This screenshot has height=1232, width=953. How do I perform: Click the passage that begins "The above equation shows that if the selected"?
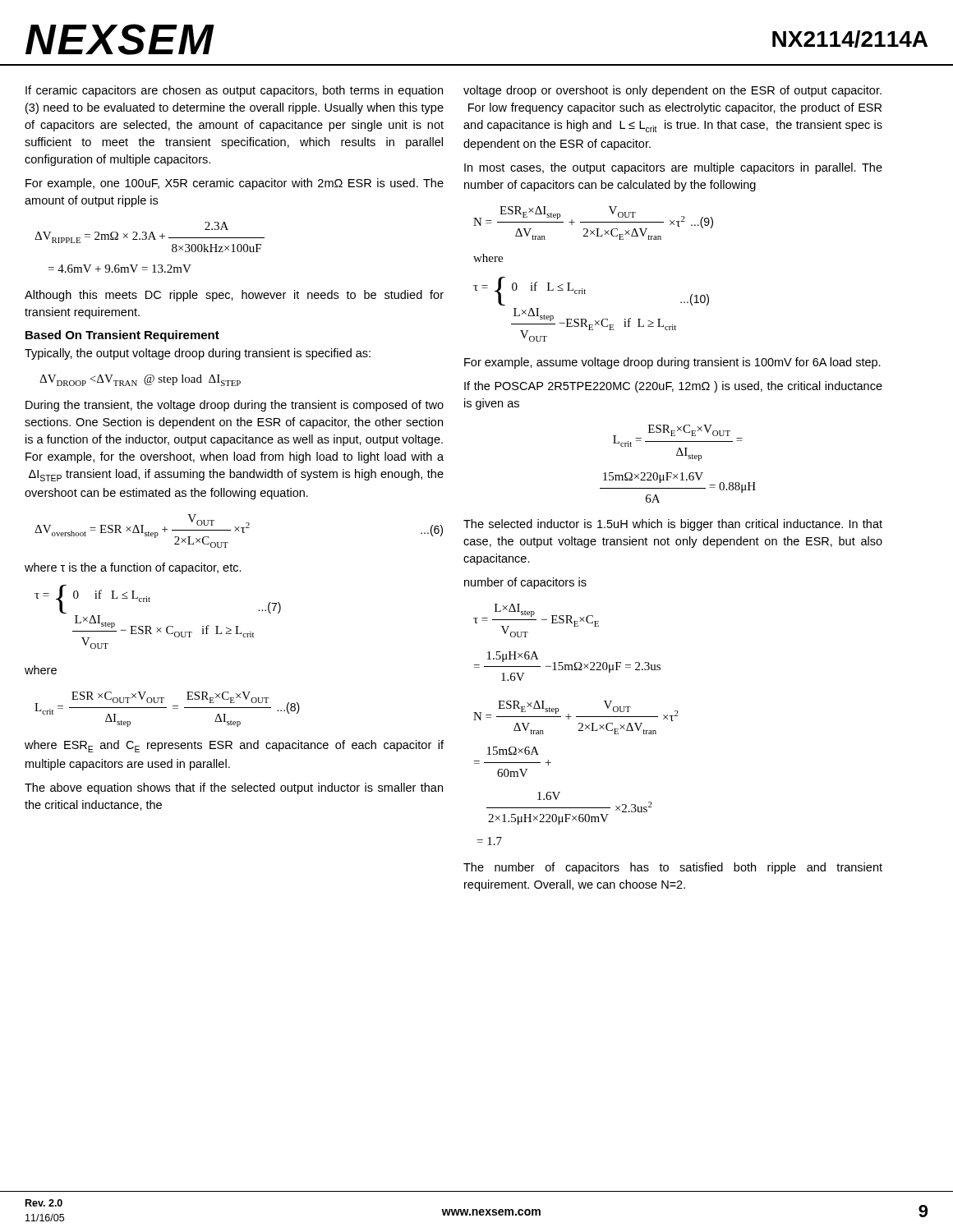234,796
